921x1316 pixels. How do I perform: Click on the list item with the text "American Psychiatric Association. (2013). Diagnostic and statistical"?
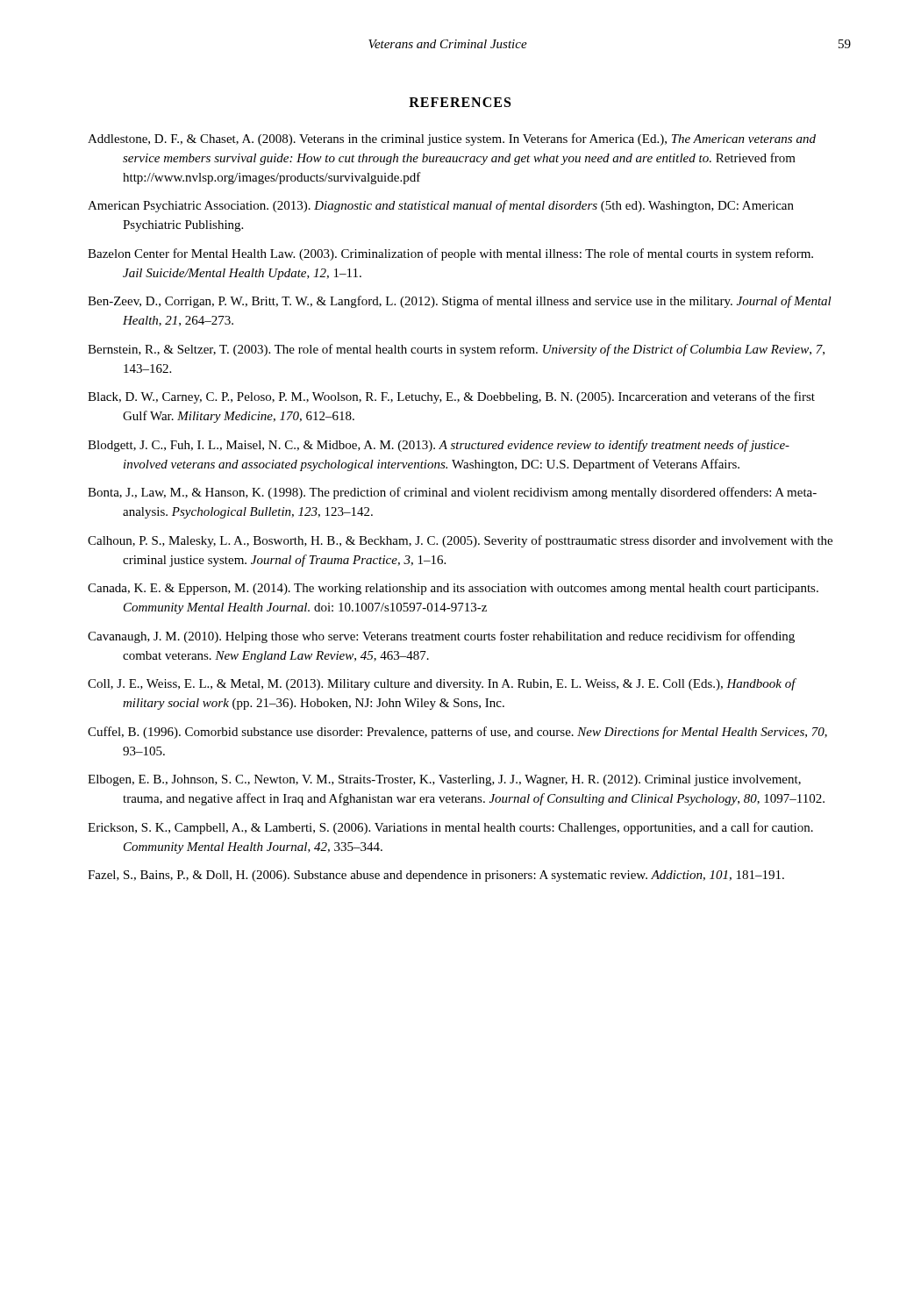(441, 215)
